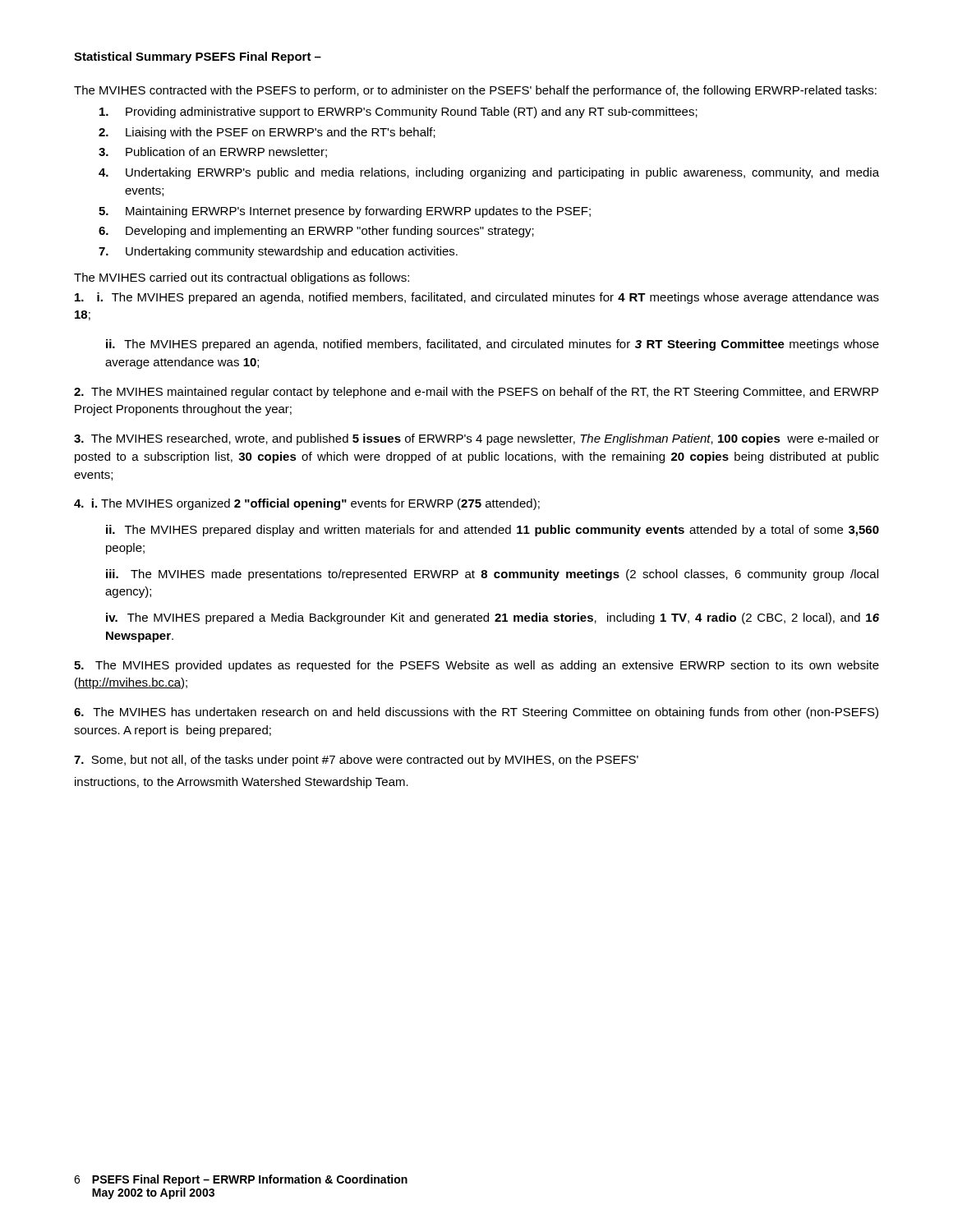Find the element starting "instructions, to the Arrowsmith Watershed Stewardship Team."
The width and height of the screenshot is (953, 1232).
[241, 782]
